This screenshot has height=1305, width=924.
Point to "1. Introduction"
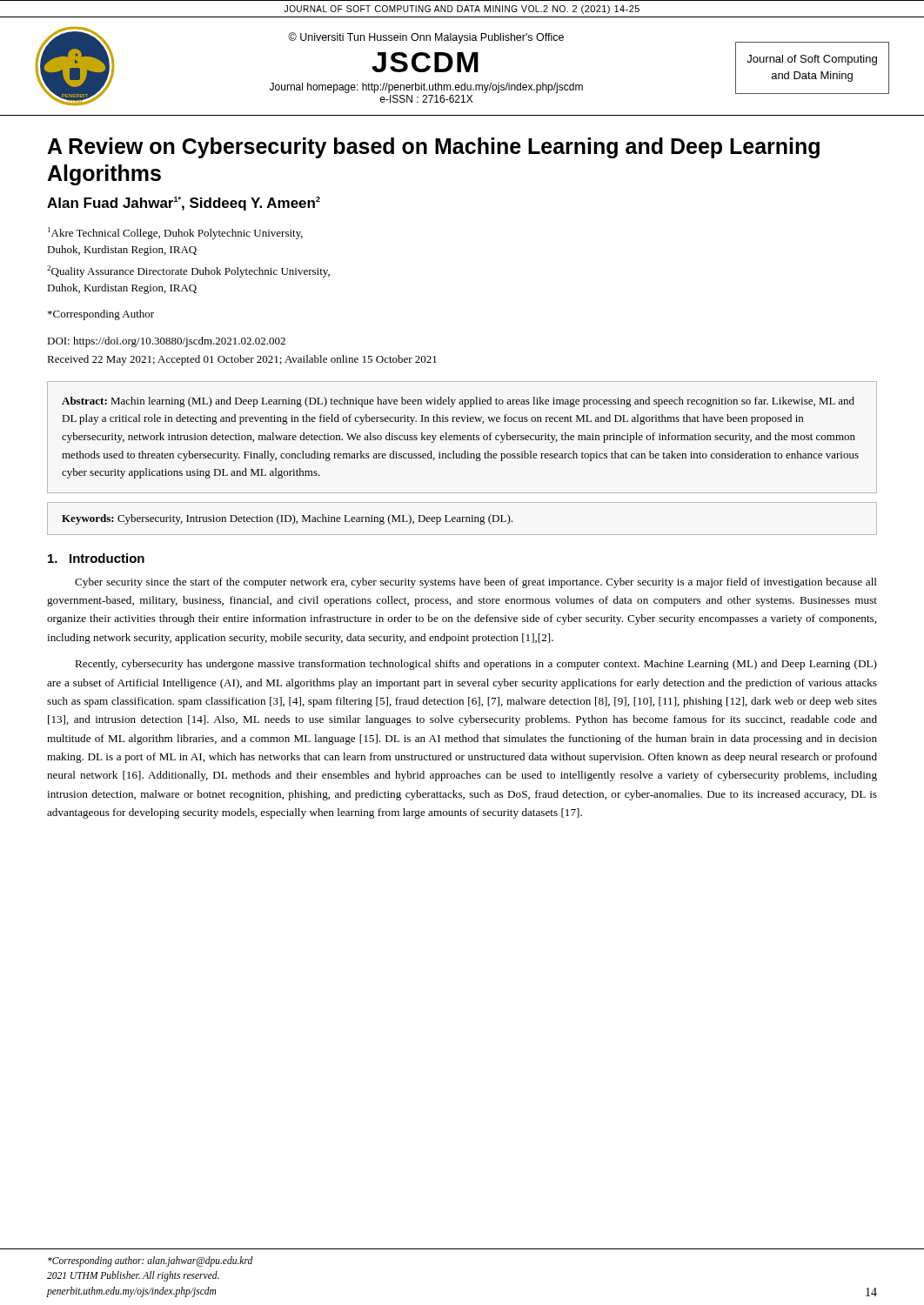point(96,558)
